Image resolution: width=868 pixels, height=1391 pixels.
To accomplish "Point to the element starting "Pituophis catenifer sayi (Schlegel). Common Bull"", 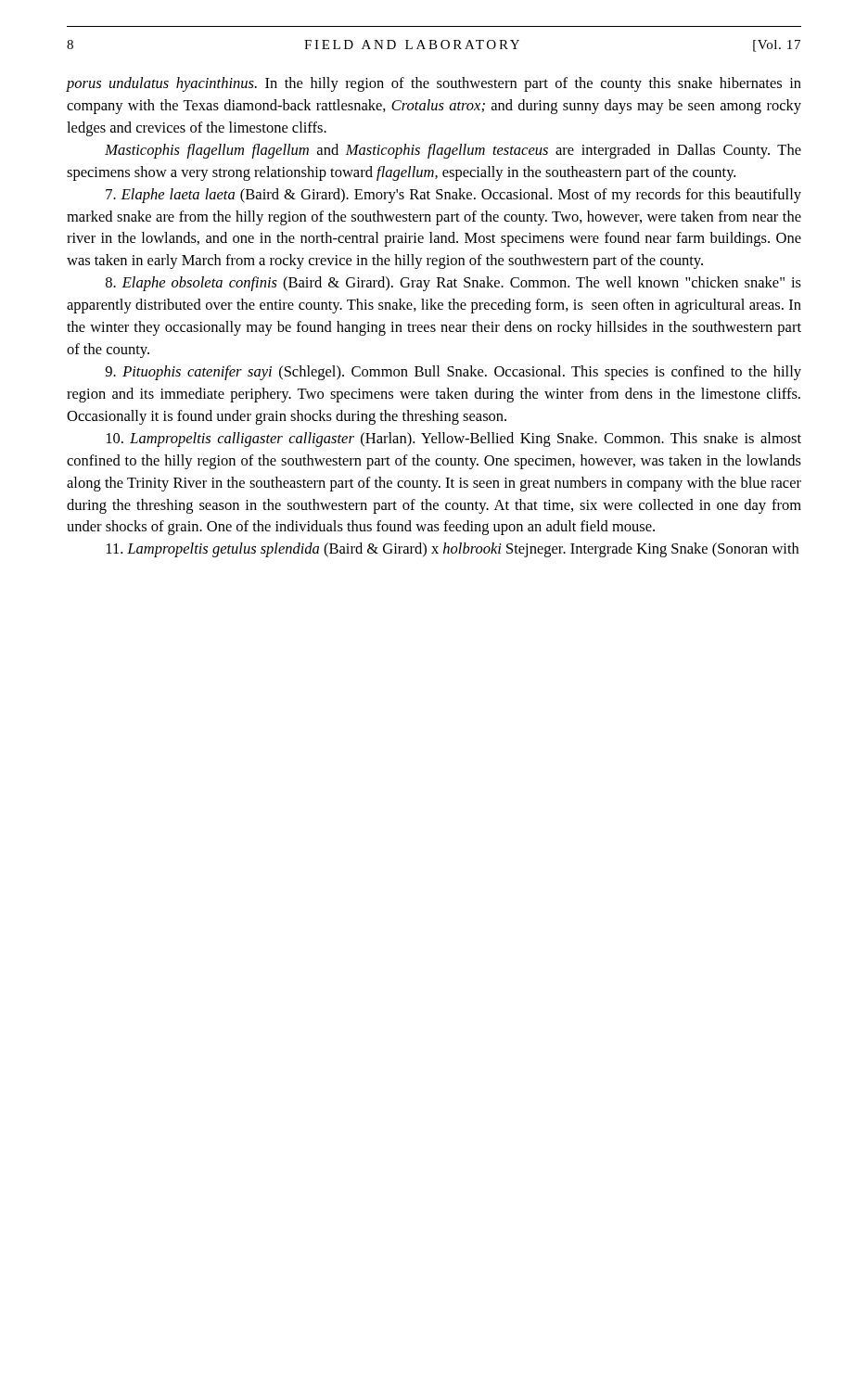I will tap(434, 394).
